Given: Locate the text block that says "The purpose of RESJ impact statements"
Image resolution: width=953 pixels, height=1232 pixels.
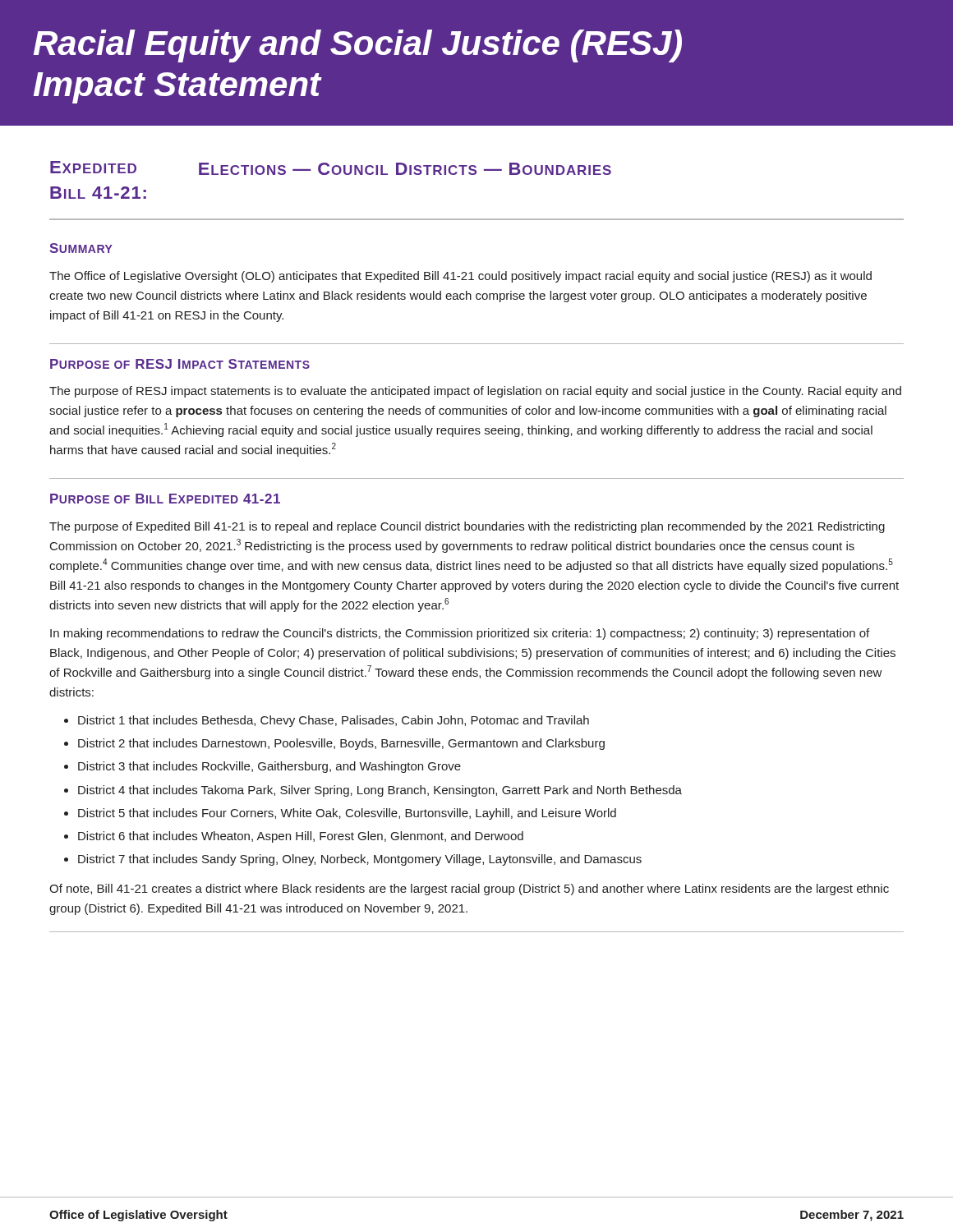Looking at the screenshot, I should 476,421.
